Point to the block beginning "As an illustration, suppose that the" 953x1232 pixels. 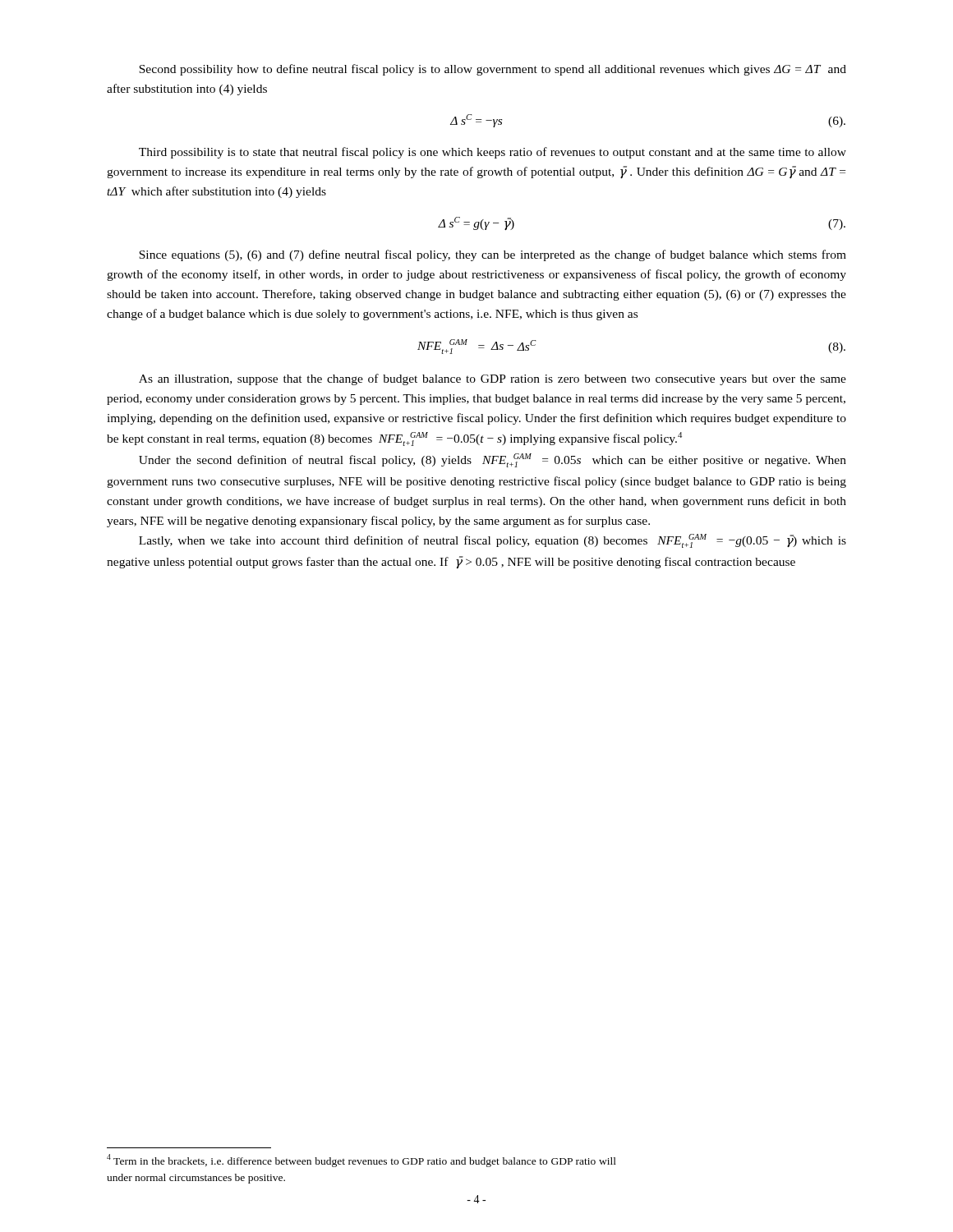[x=476, y=410]
